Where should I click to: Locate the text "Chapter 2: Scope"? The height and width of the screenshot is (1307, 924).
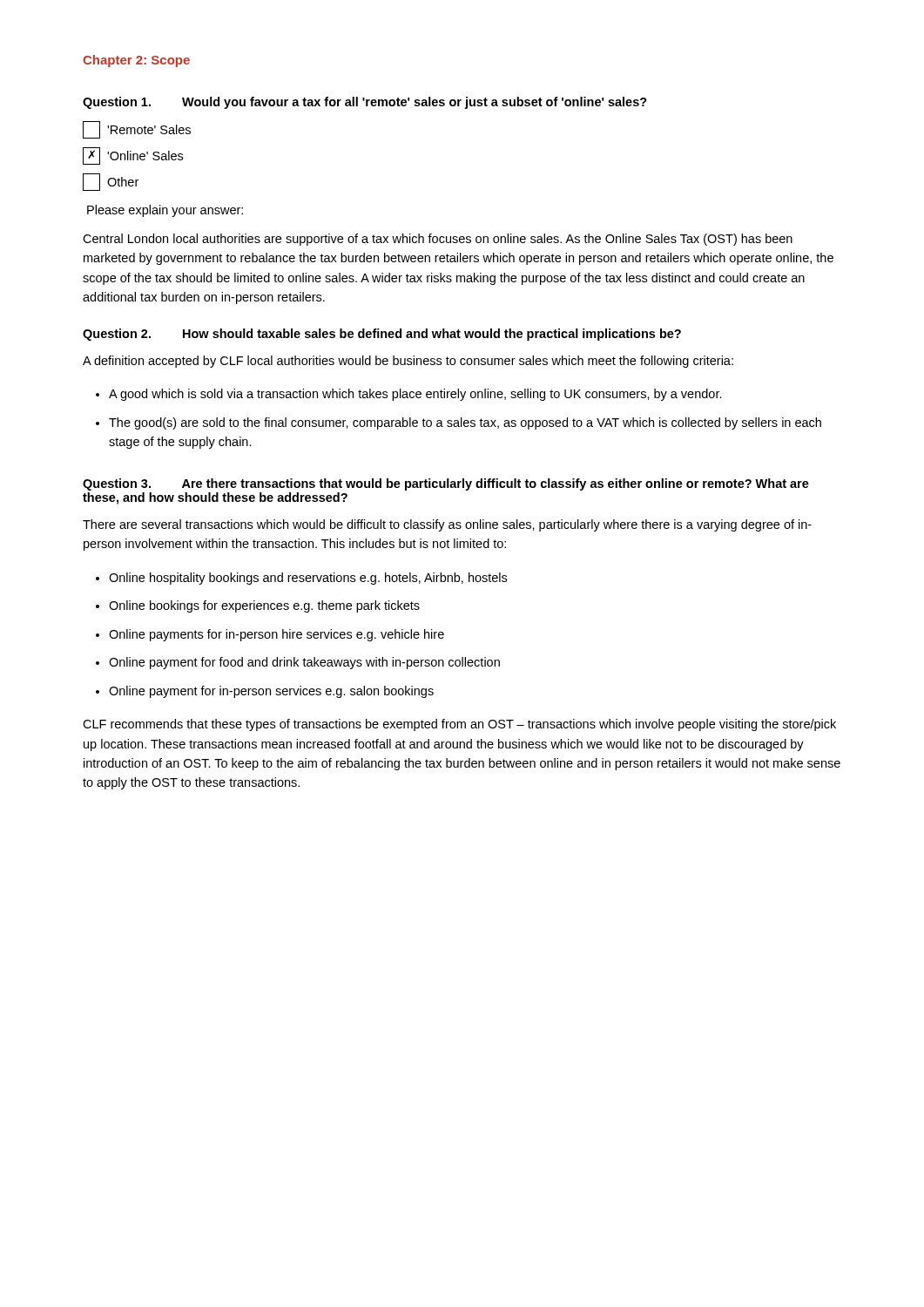coord(136,60)
